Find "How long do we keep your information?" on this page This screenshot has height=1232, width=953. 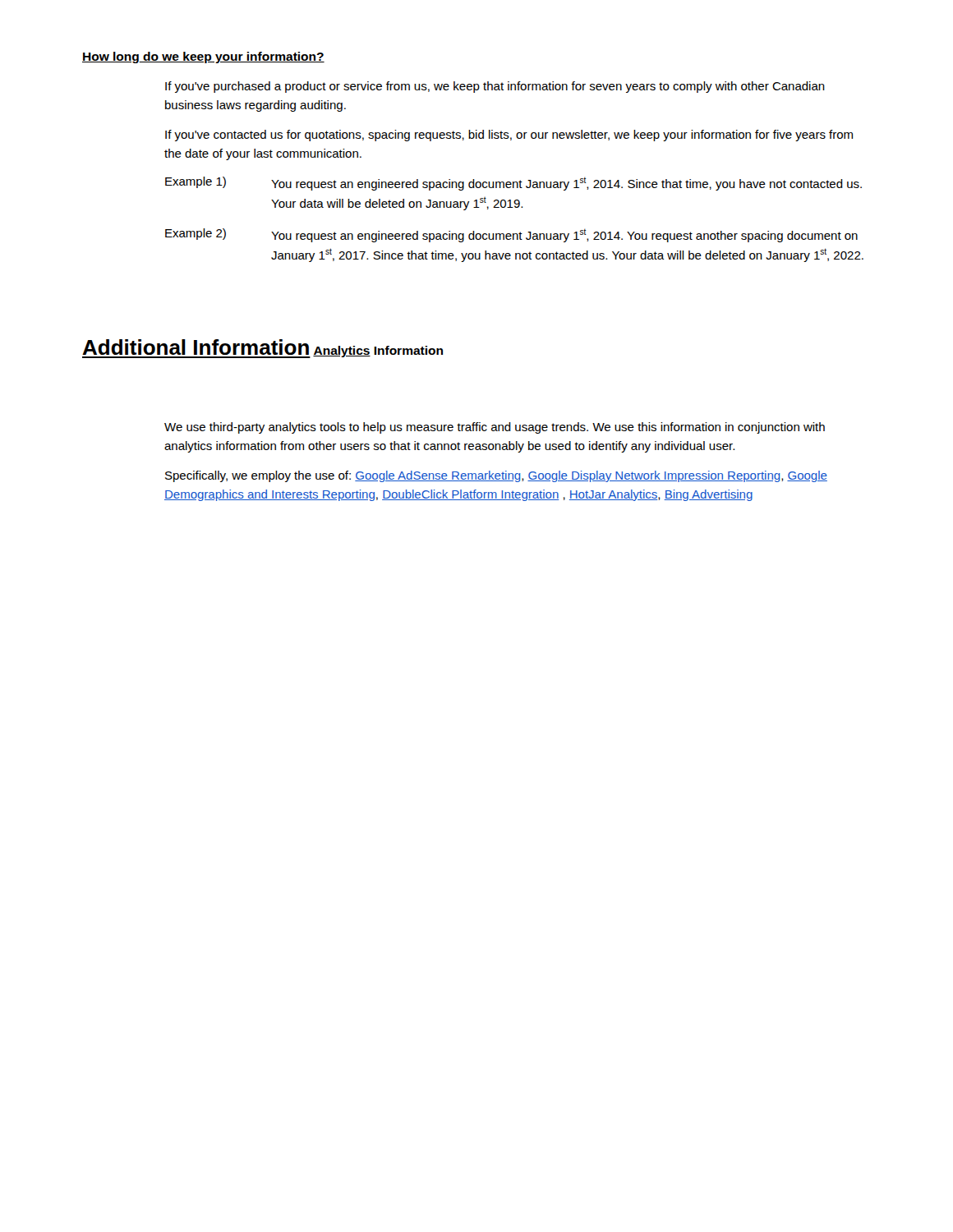click(203, 56)
